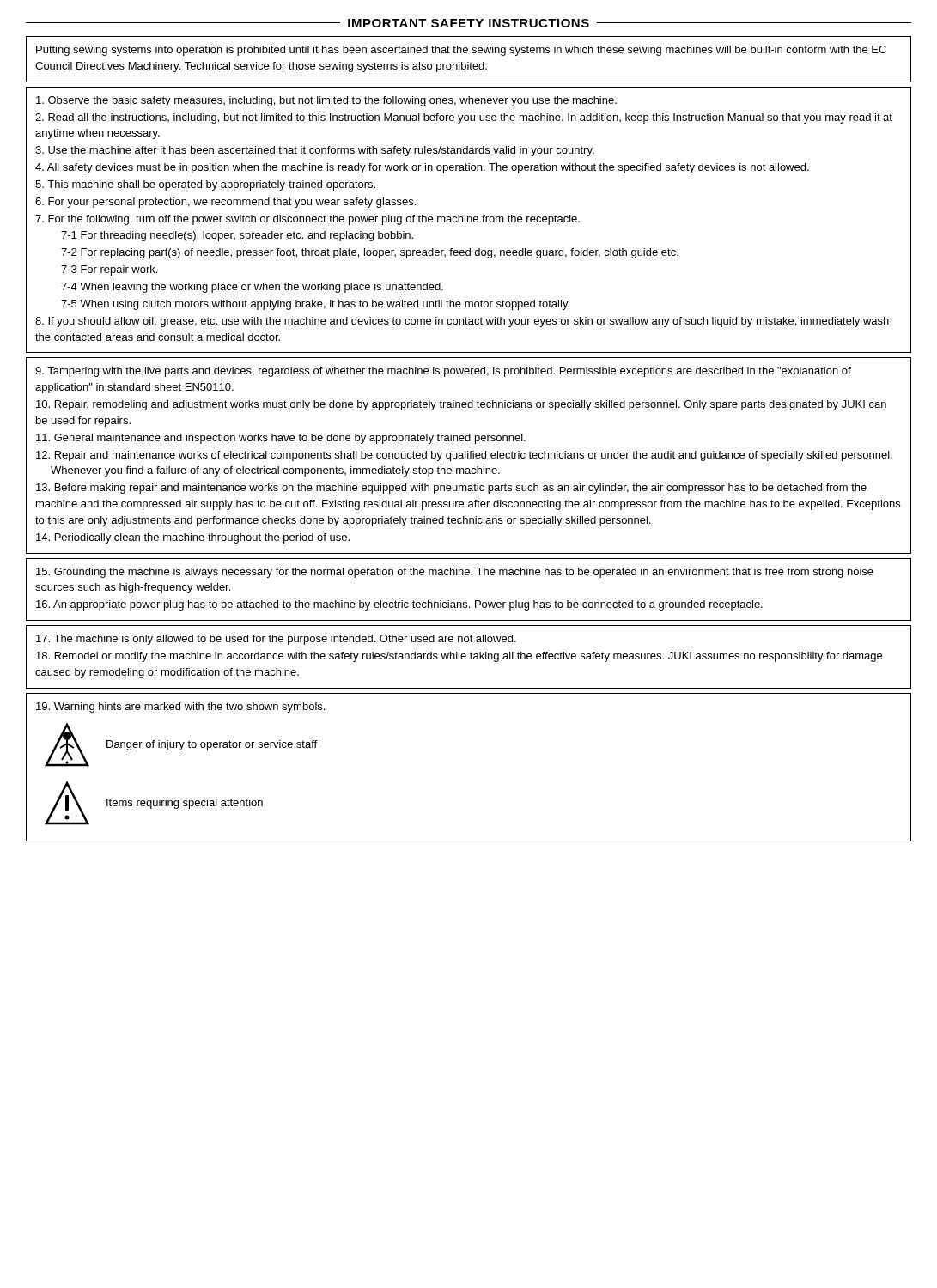Click on the passage starting "7-5 When using clutch motors without applying"
937x1288 pixels.
[x=316, y=303]
